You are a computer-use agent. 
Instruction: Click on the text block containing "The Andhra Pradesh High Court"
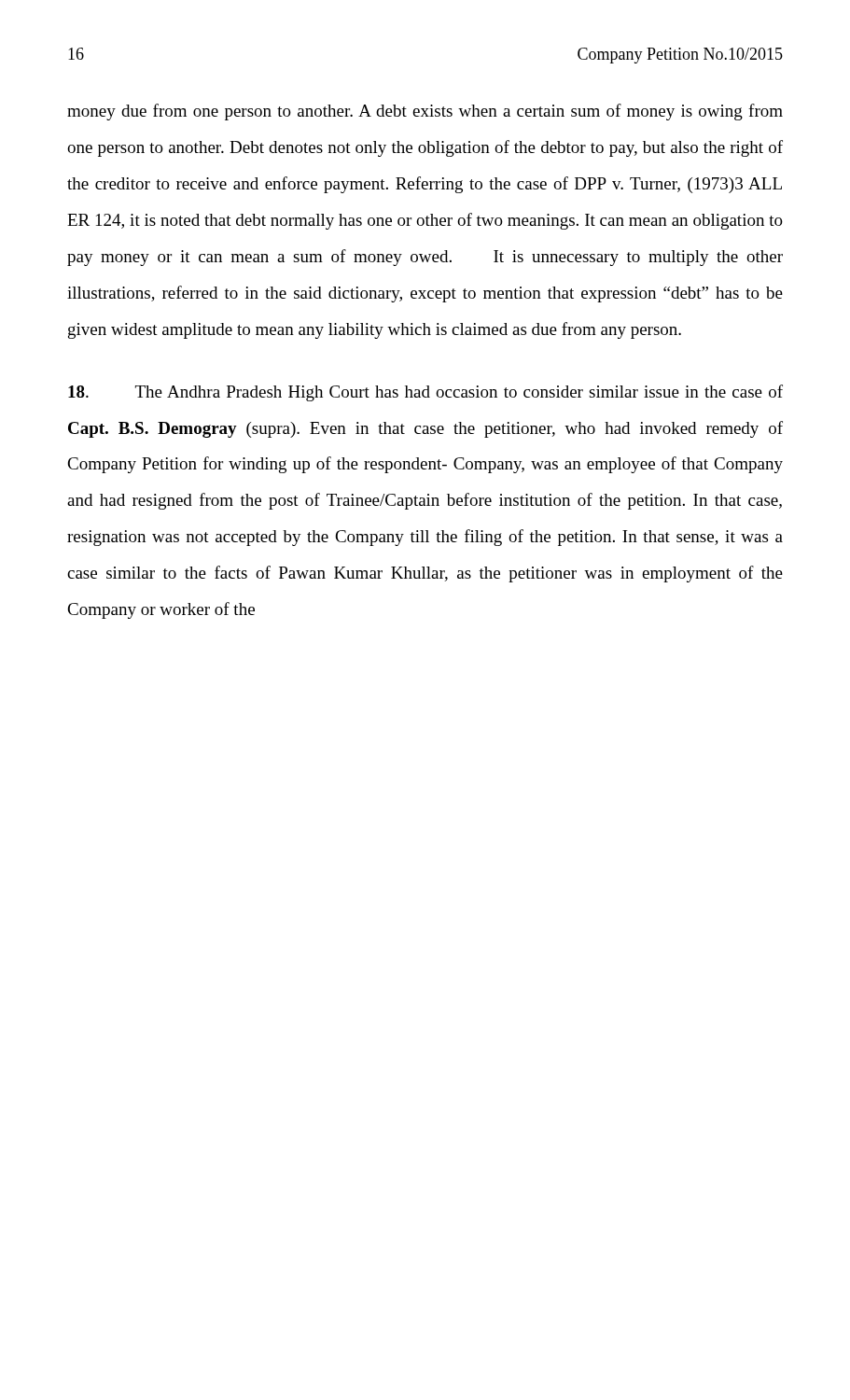click(425, 500)
